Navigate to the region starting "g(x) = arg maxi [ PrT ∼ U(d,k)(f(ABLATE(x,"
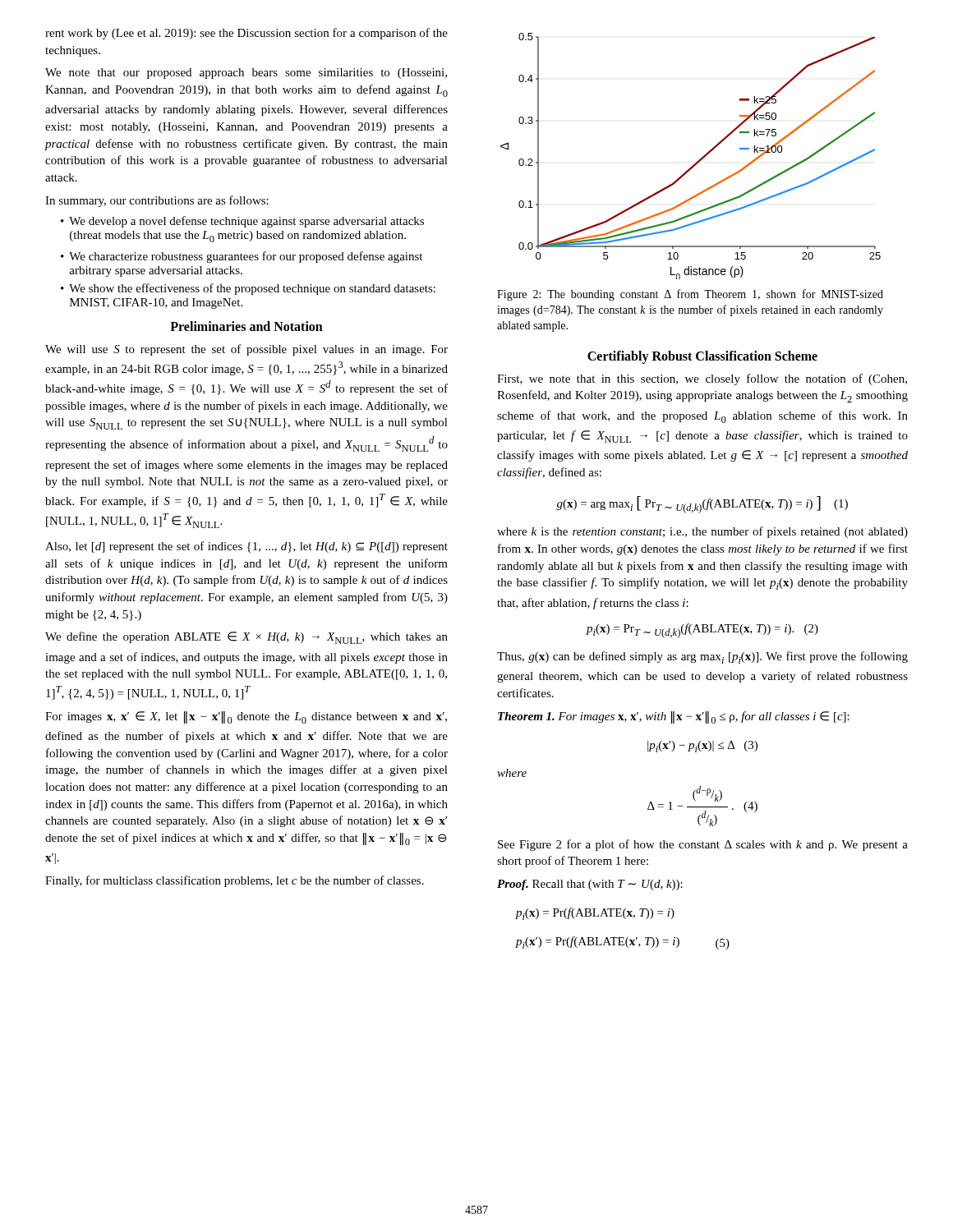The width and height of the screenshot is (953, 1232). [702, 503]
